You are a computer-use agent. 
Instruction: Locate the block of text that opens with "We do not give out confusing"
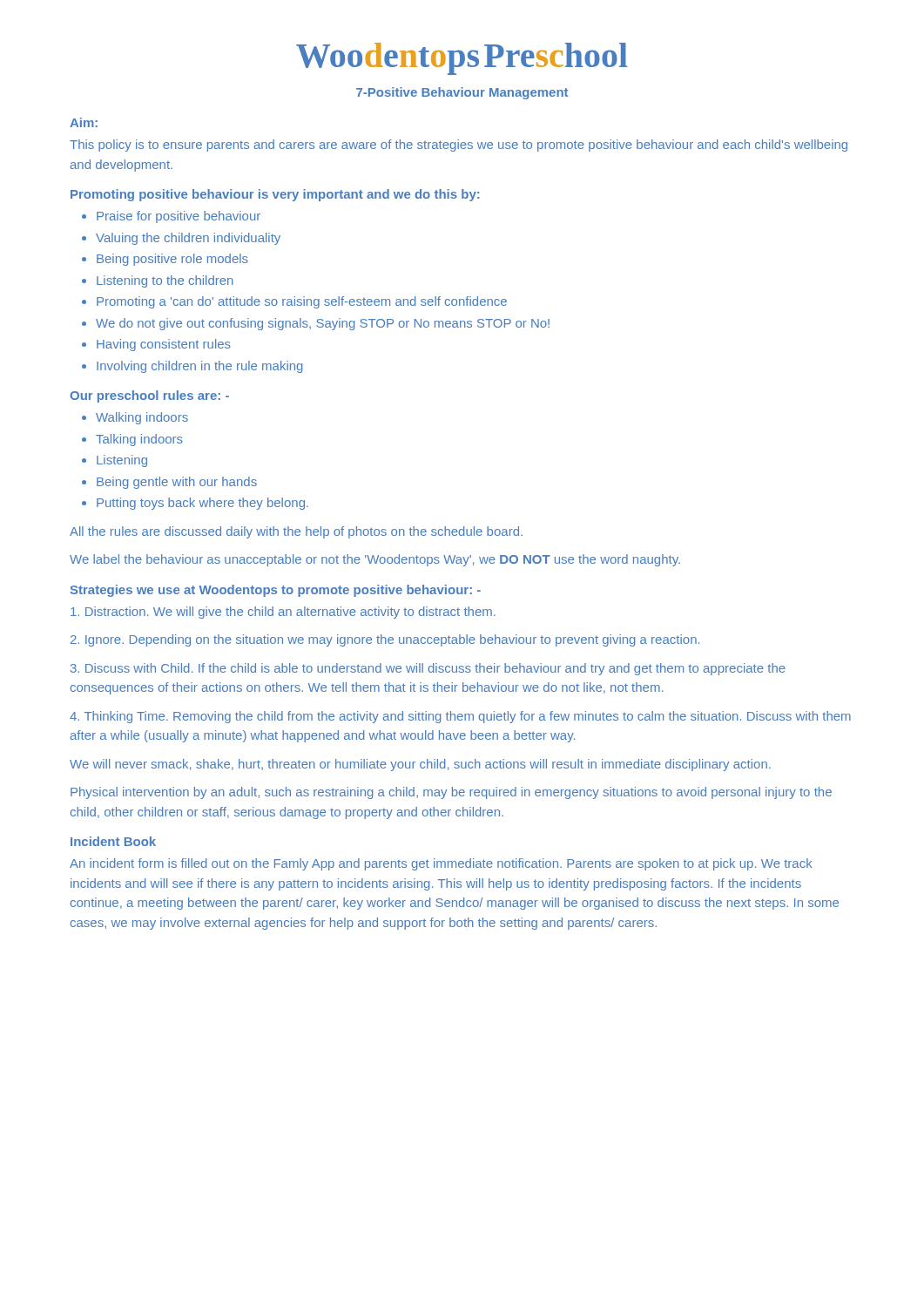coord(323,322)
